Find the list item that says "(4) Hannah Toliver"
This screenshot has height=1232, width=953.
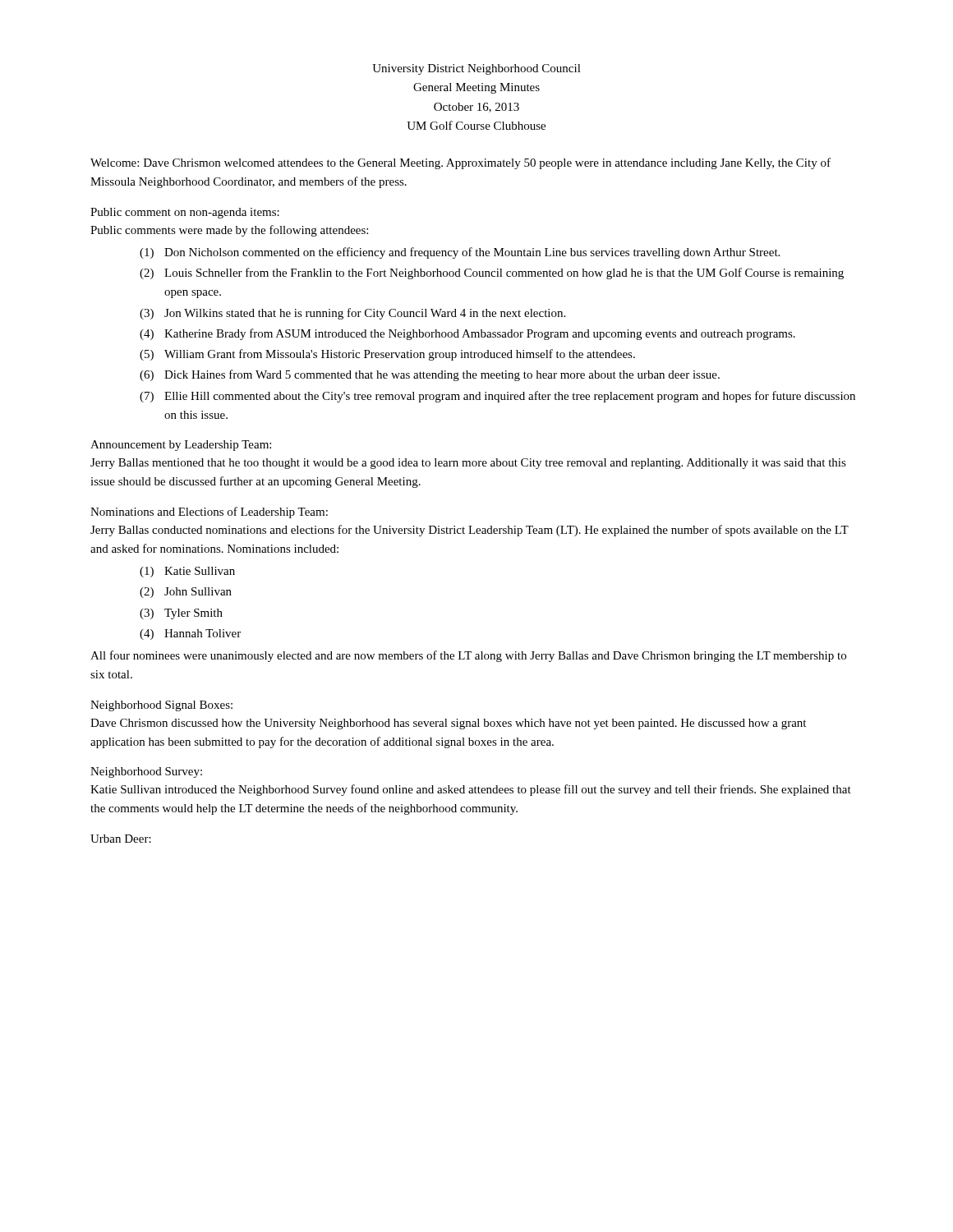pos(190,634)
